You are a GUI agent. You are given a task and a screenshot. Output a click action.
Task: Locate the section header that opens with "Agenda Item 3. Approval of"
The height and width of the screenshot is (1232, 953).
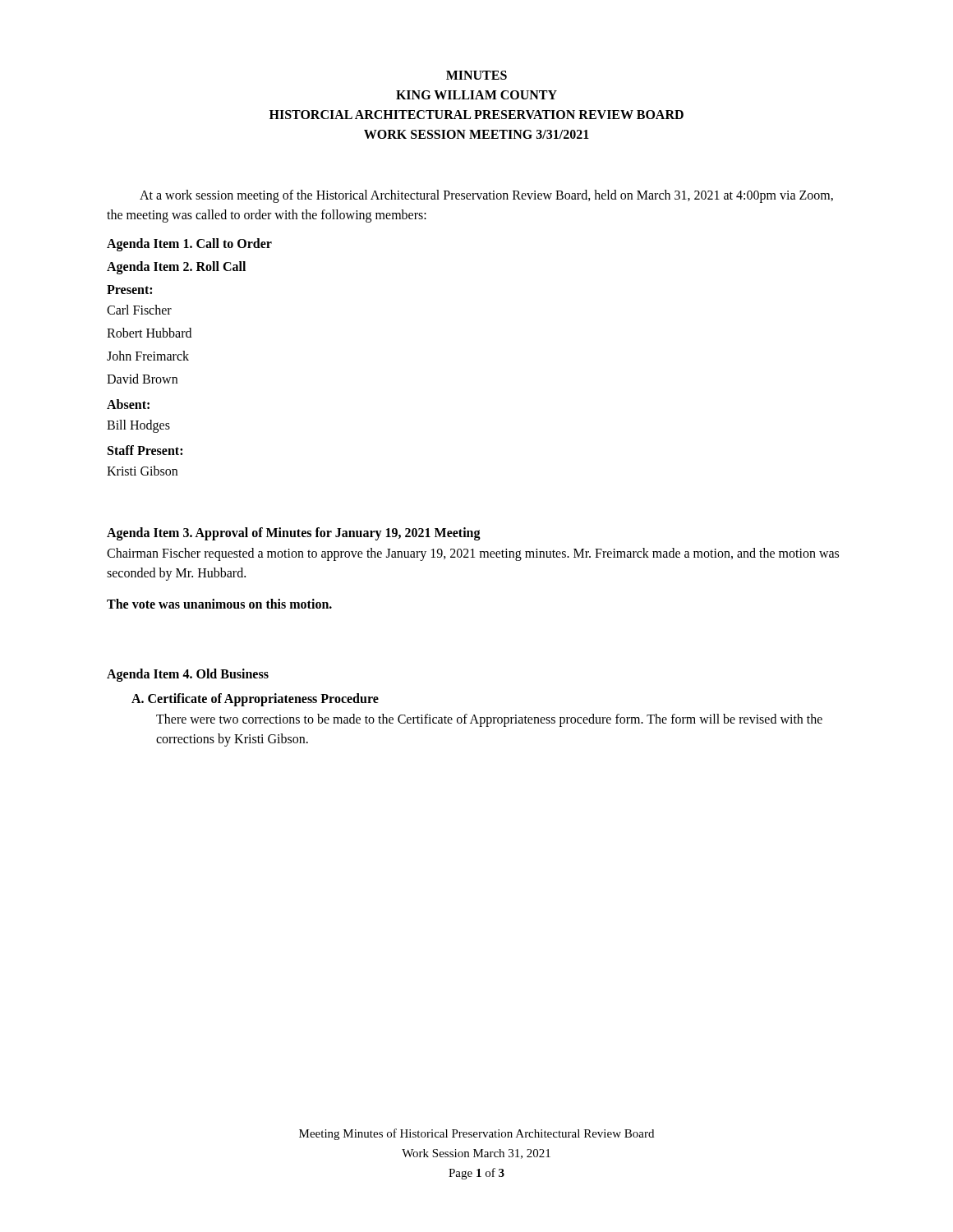(x=294, y=533)
